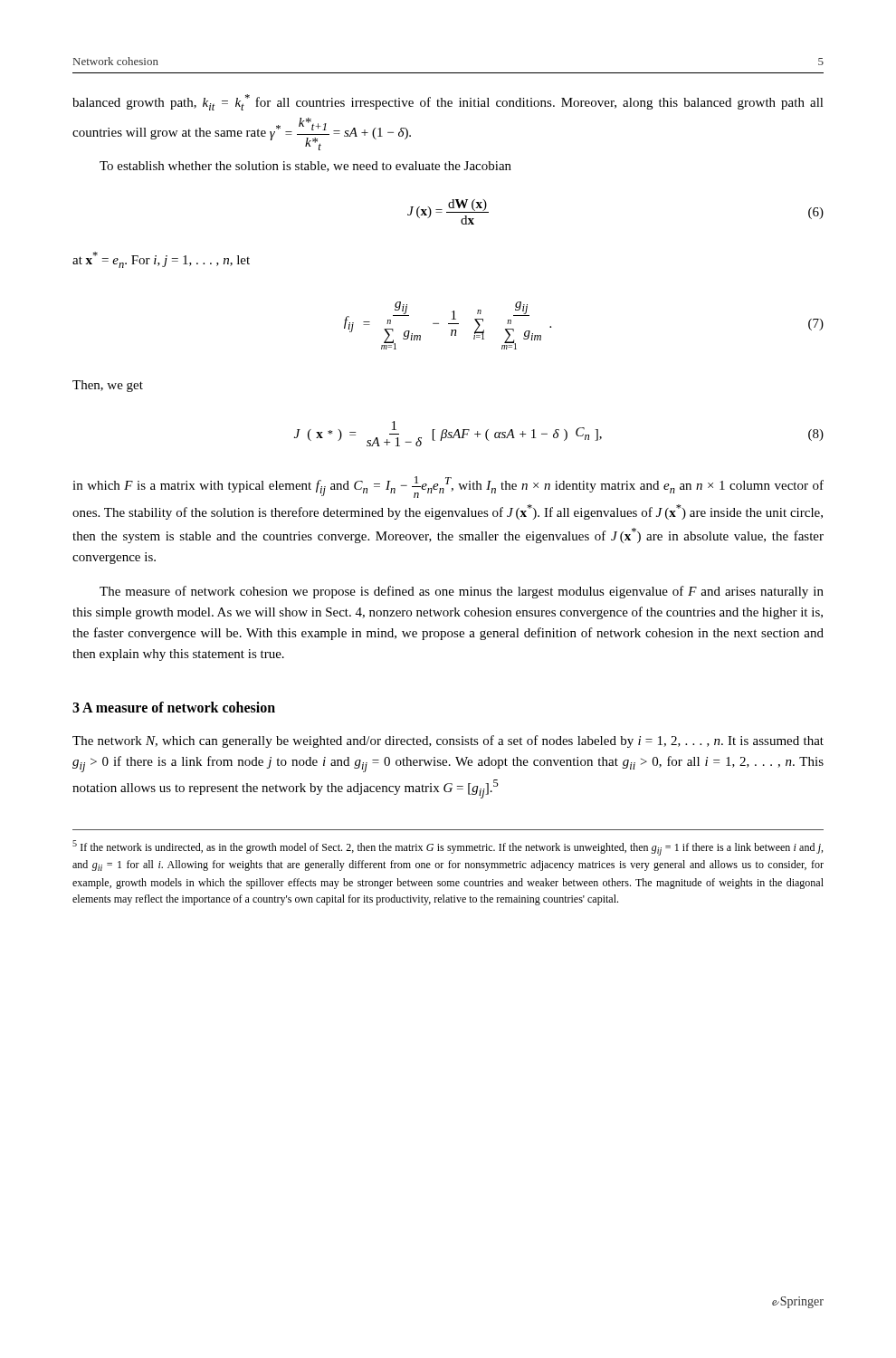Click on the text block that says "in which F is a"
The width and height of the screenshot is (896, 1358).
[448, 518]
